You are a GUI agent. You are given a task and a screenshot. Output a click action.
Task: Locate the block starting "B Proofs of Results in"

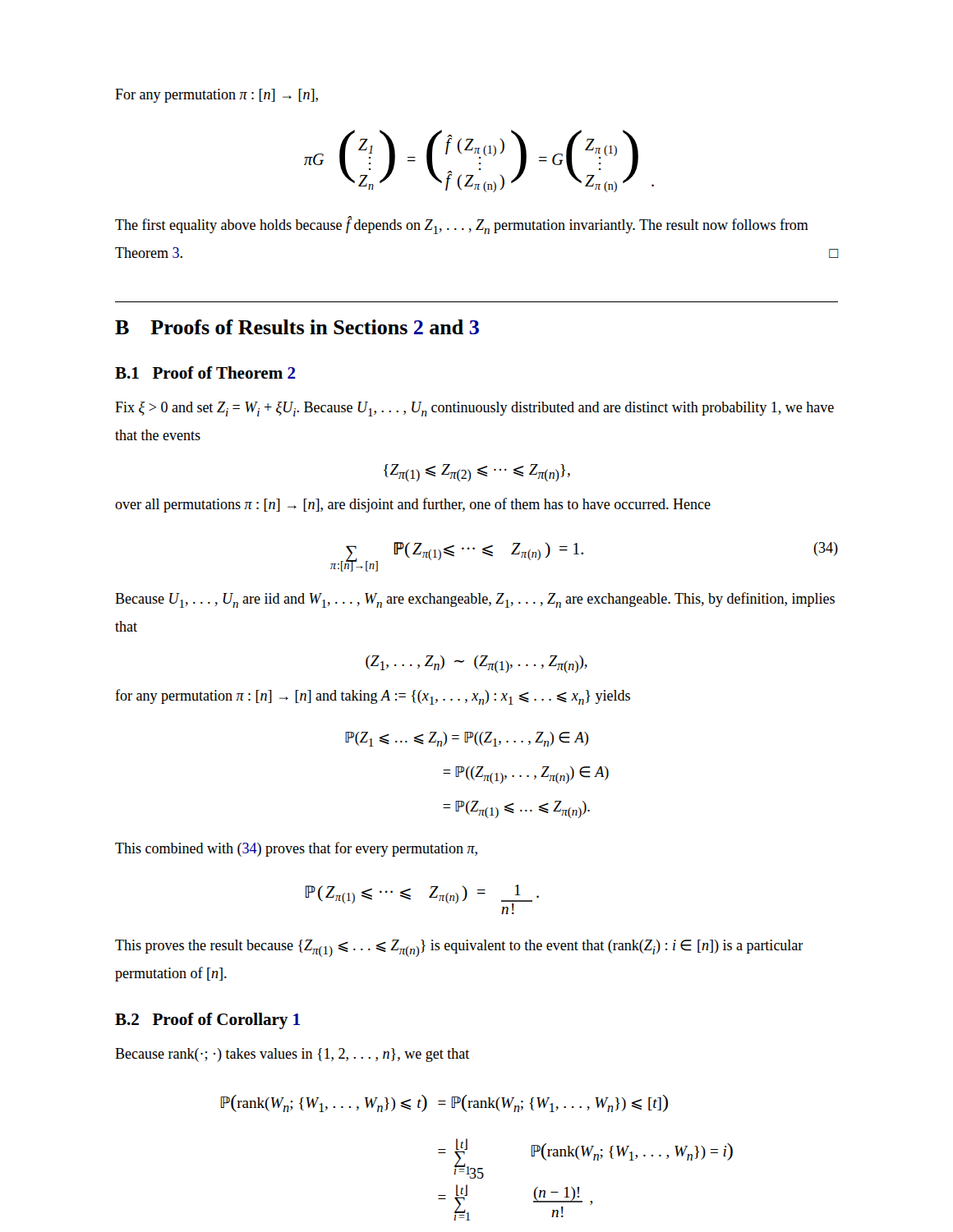click(297, 328)
